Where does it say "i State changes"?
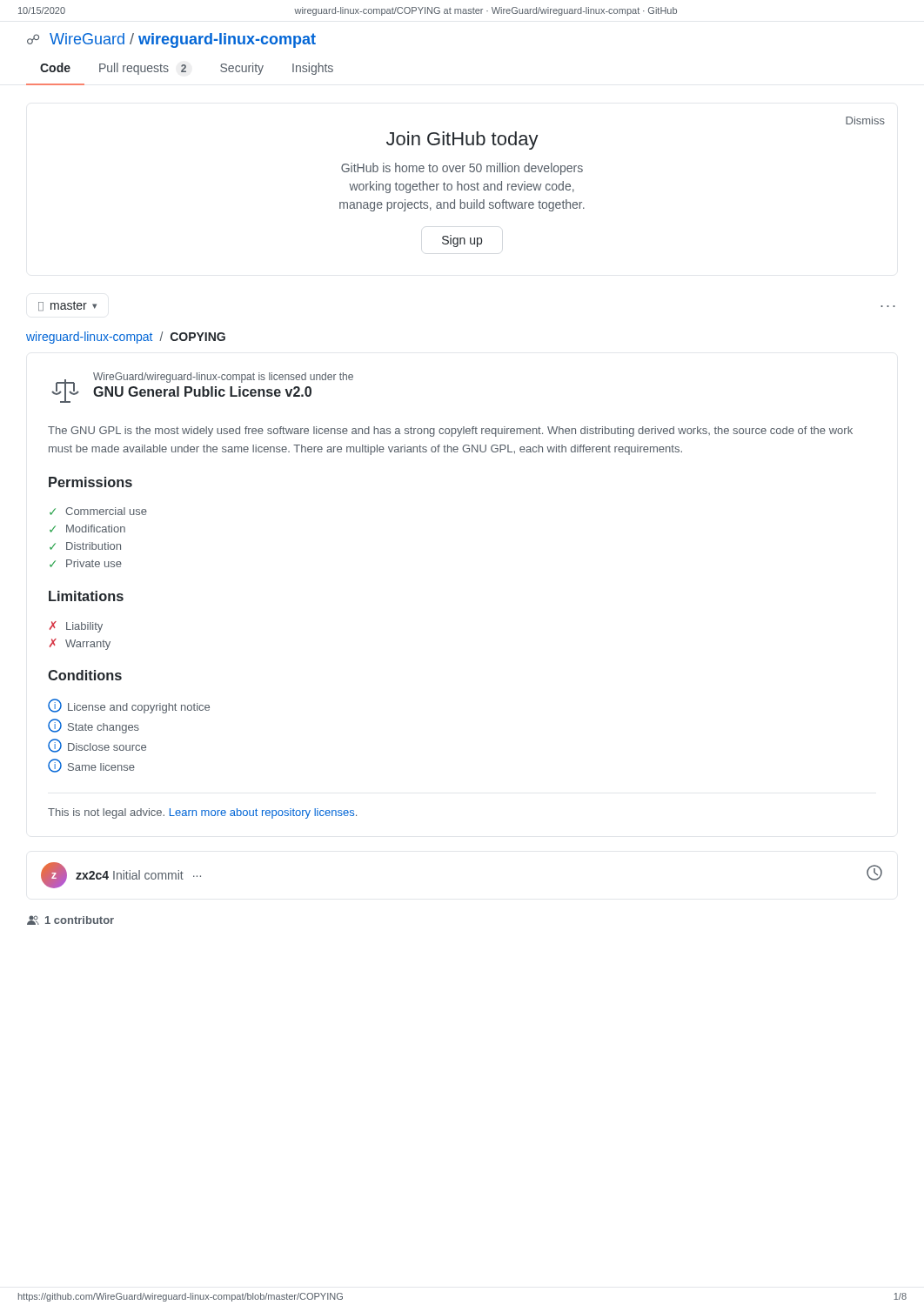 pos(94,727)
